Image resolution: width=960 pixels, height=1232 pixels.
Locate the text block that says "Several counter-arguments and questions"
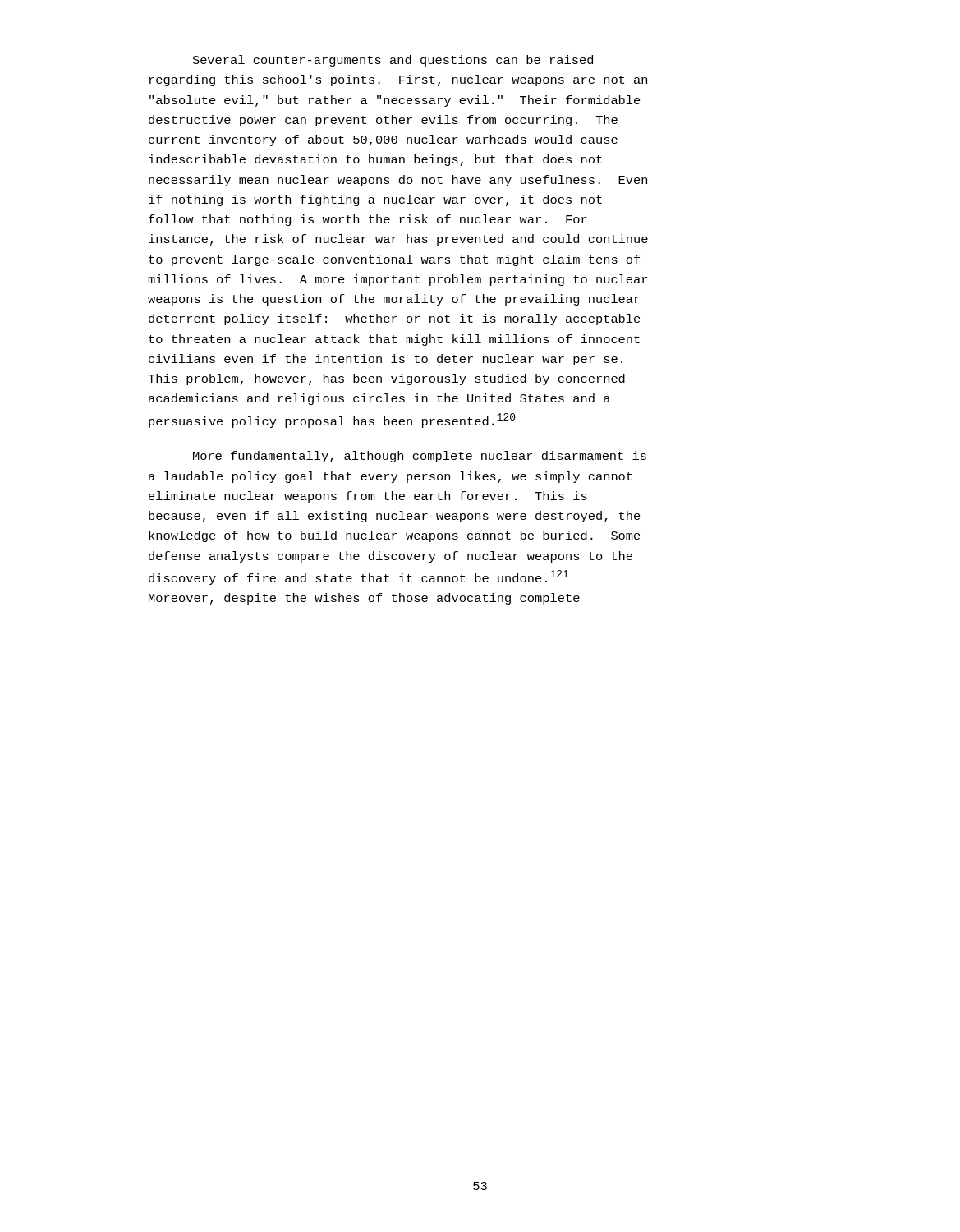pos(507,330)
